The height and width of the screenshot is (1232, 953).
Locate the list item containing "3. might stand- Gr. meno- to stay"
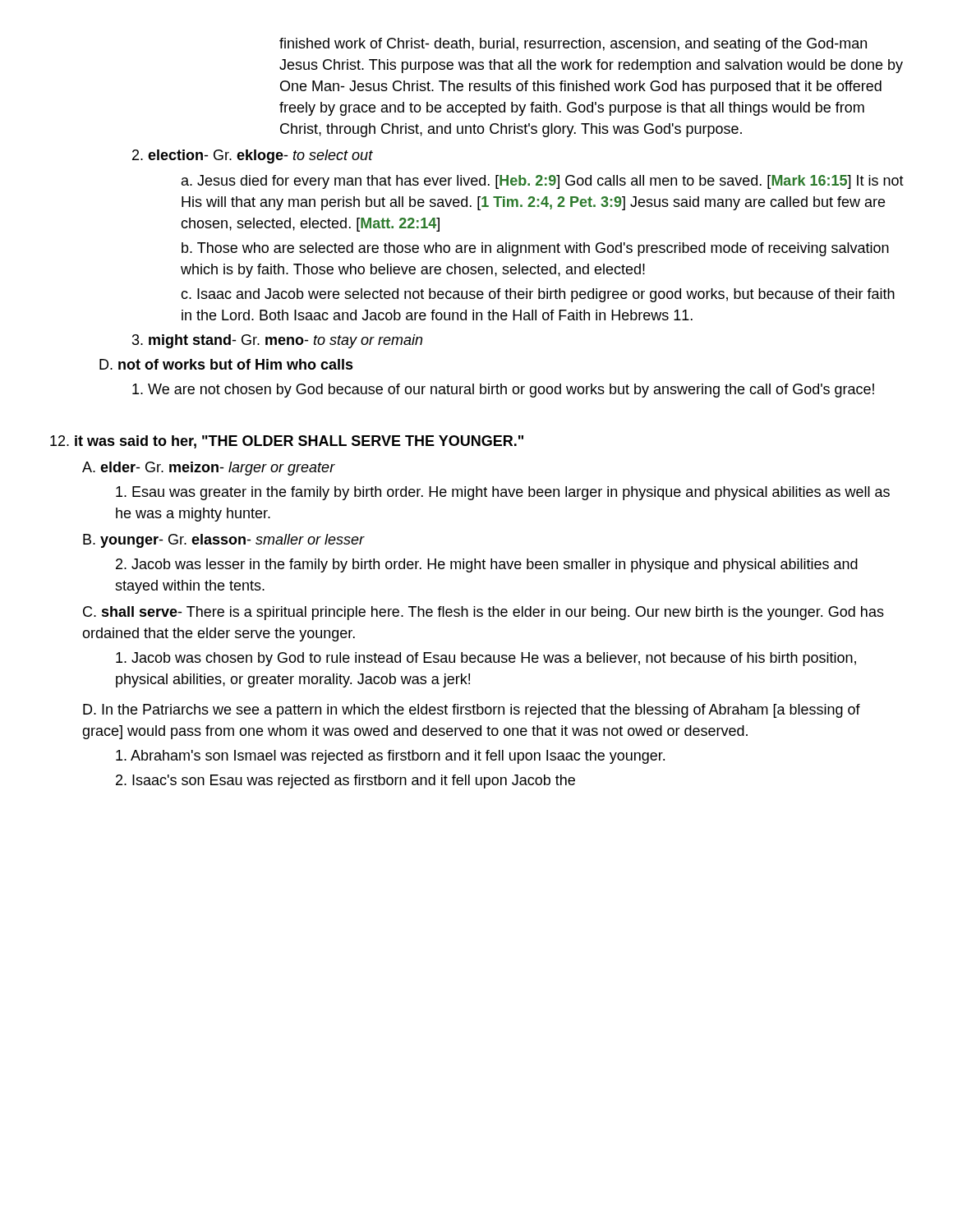pos(277,340)
